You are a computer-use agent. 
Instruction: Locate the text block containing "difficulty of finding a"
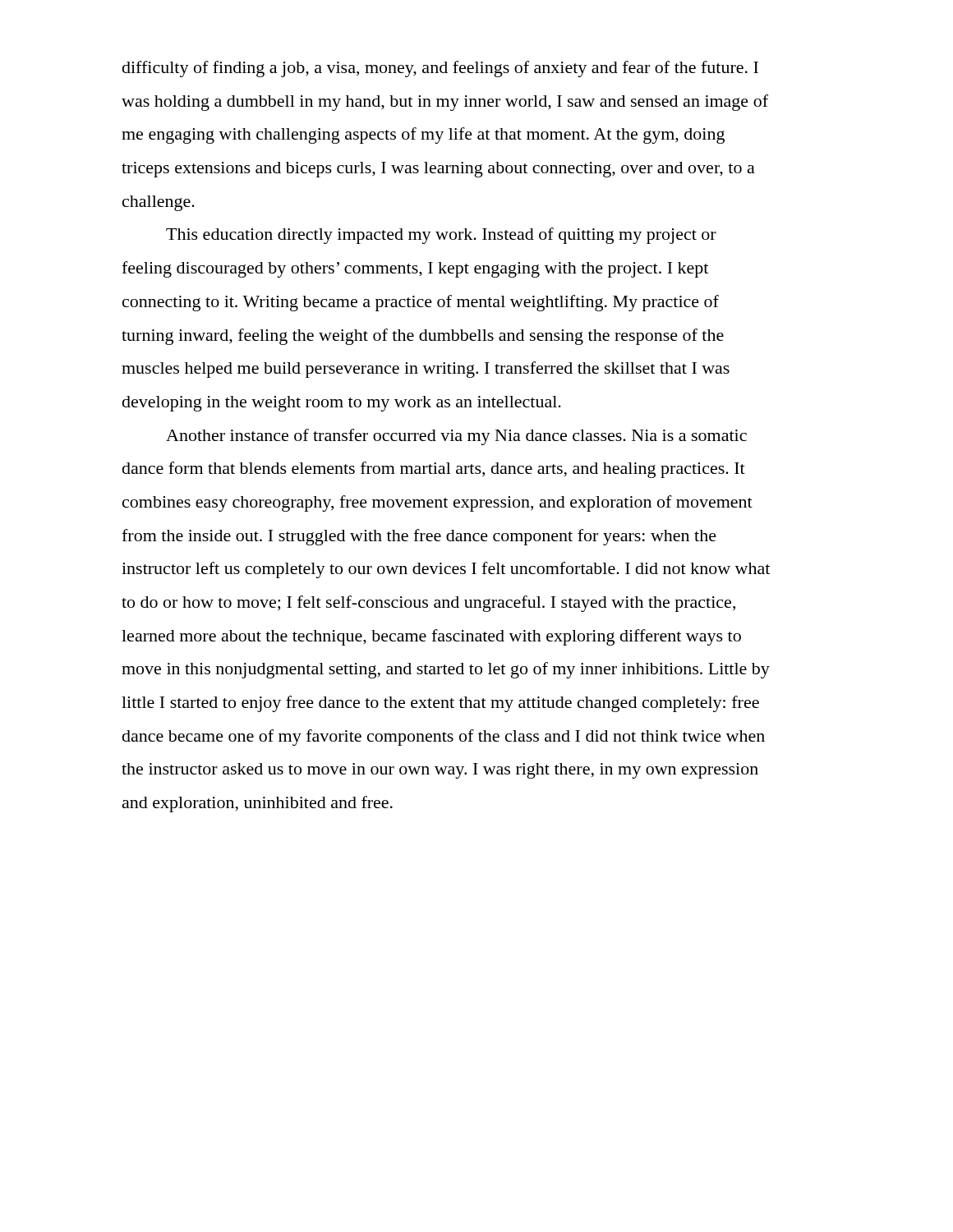476,134
